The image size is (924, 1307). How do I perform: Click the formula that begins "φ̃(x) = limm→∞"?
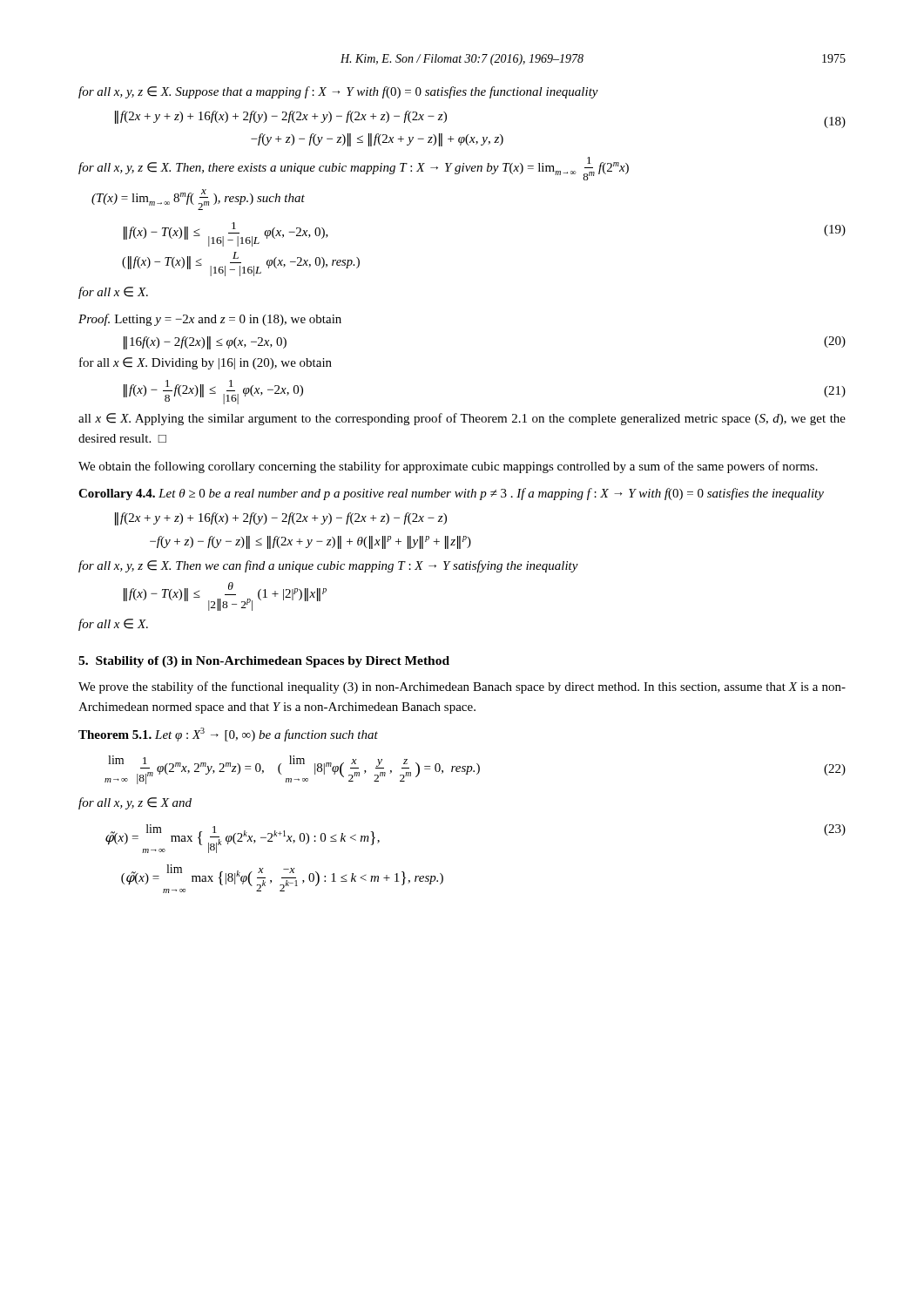[216, 837]
